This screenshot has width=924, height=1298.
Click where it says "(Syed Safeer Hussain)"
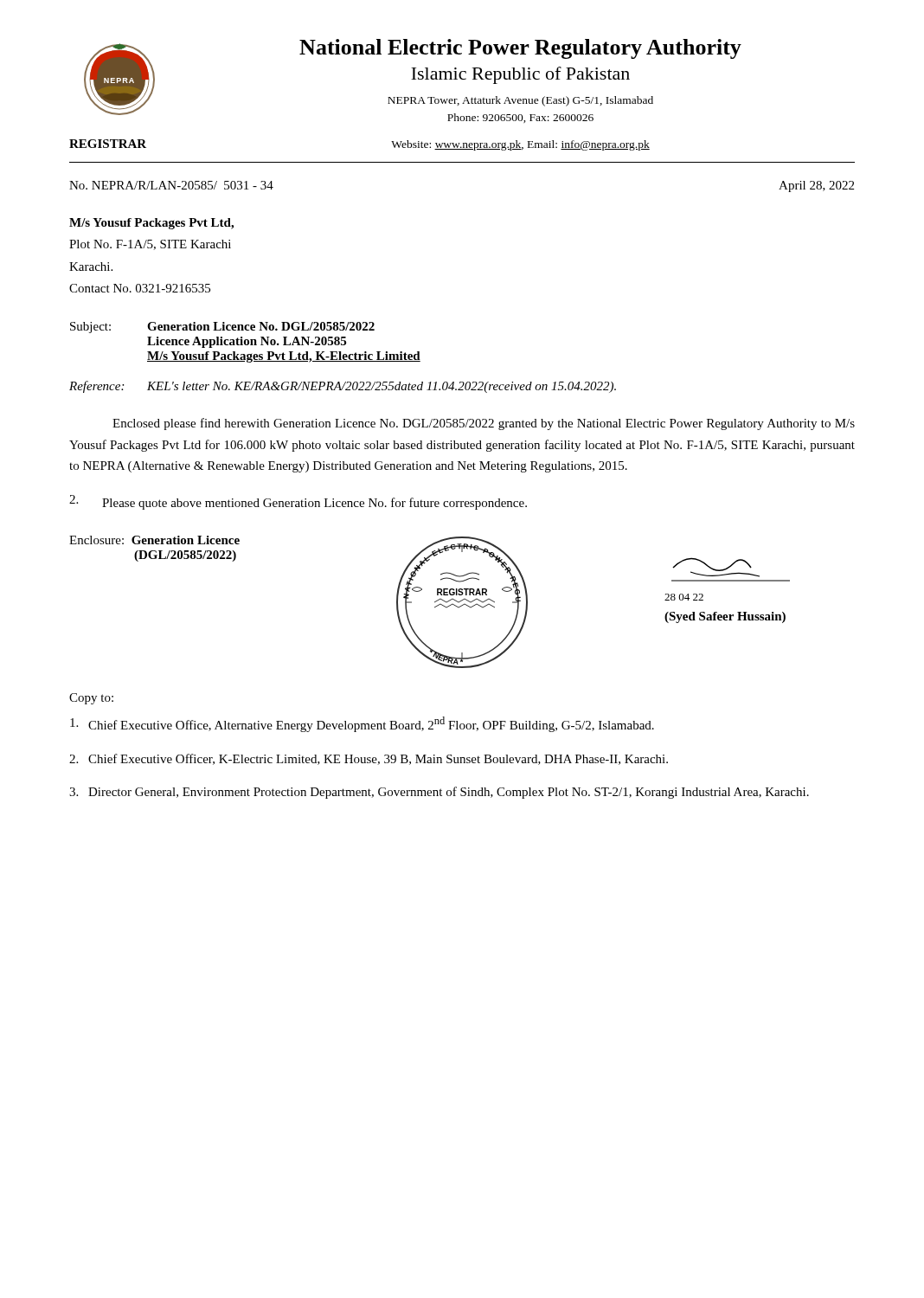pyautogui.click(x=725, y=616)
